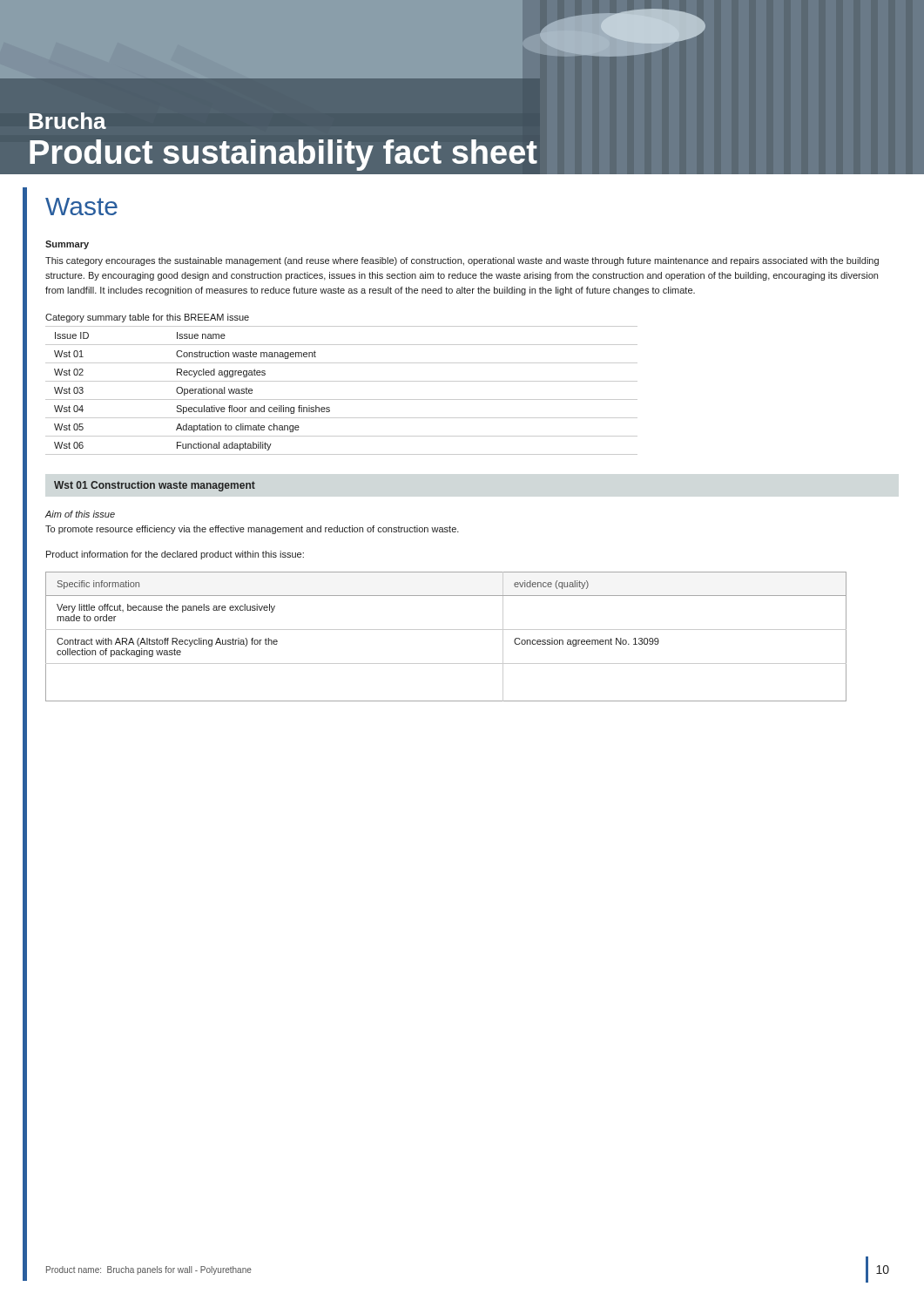The height and width of the screenshot is (1307, 924).
Task: Locate the text starting "Wst 01 Construction waste management"
Action: (154, 485)
